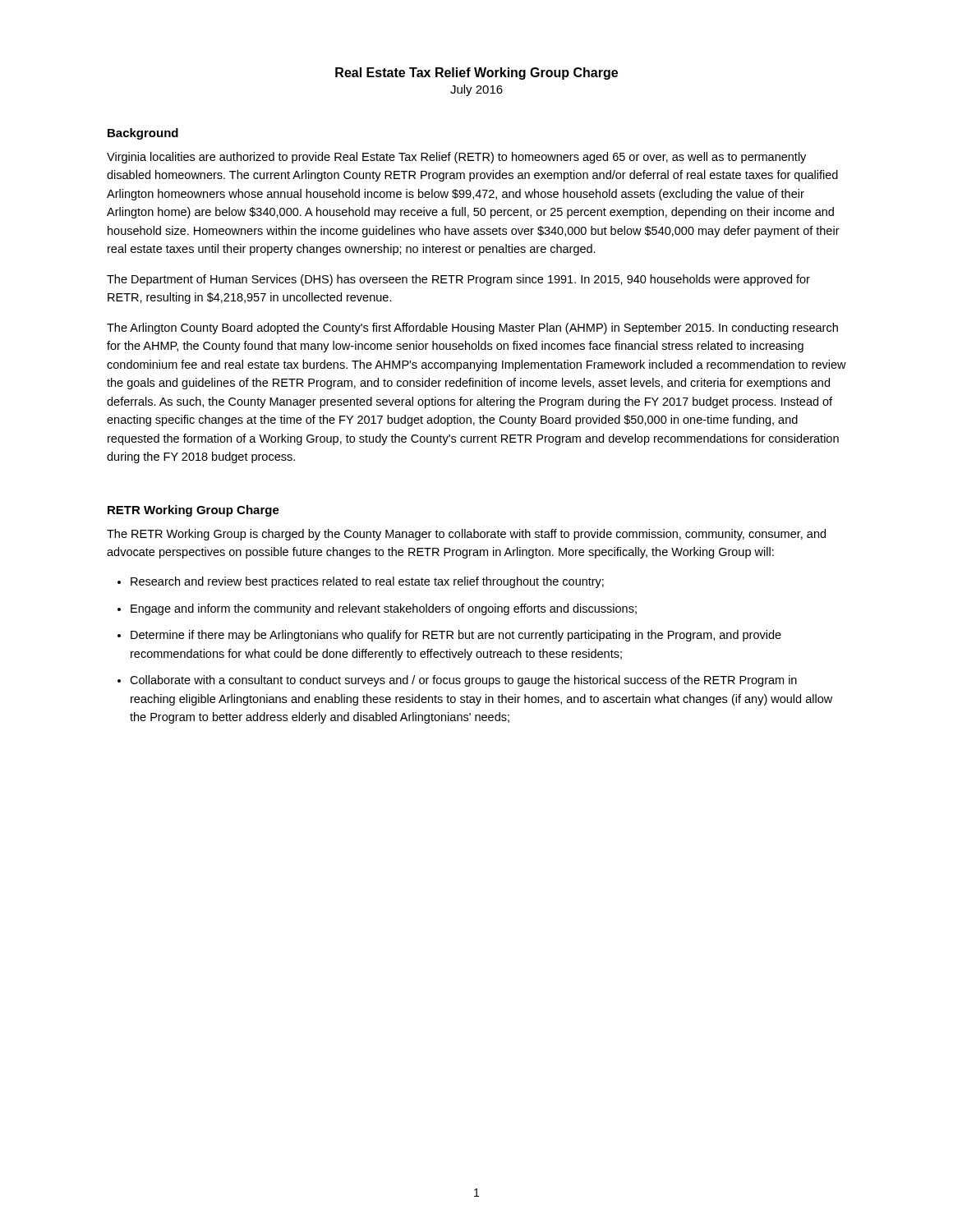Click the passage that begins "Research and review best practices"
This screenshot has width=953, height=1232.
click(x=488, y=582)
